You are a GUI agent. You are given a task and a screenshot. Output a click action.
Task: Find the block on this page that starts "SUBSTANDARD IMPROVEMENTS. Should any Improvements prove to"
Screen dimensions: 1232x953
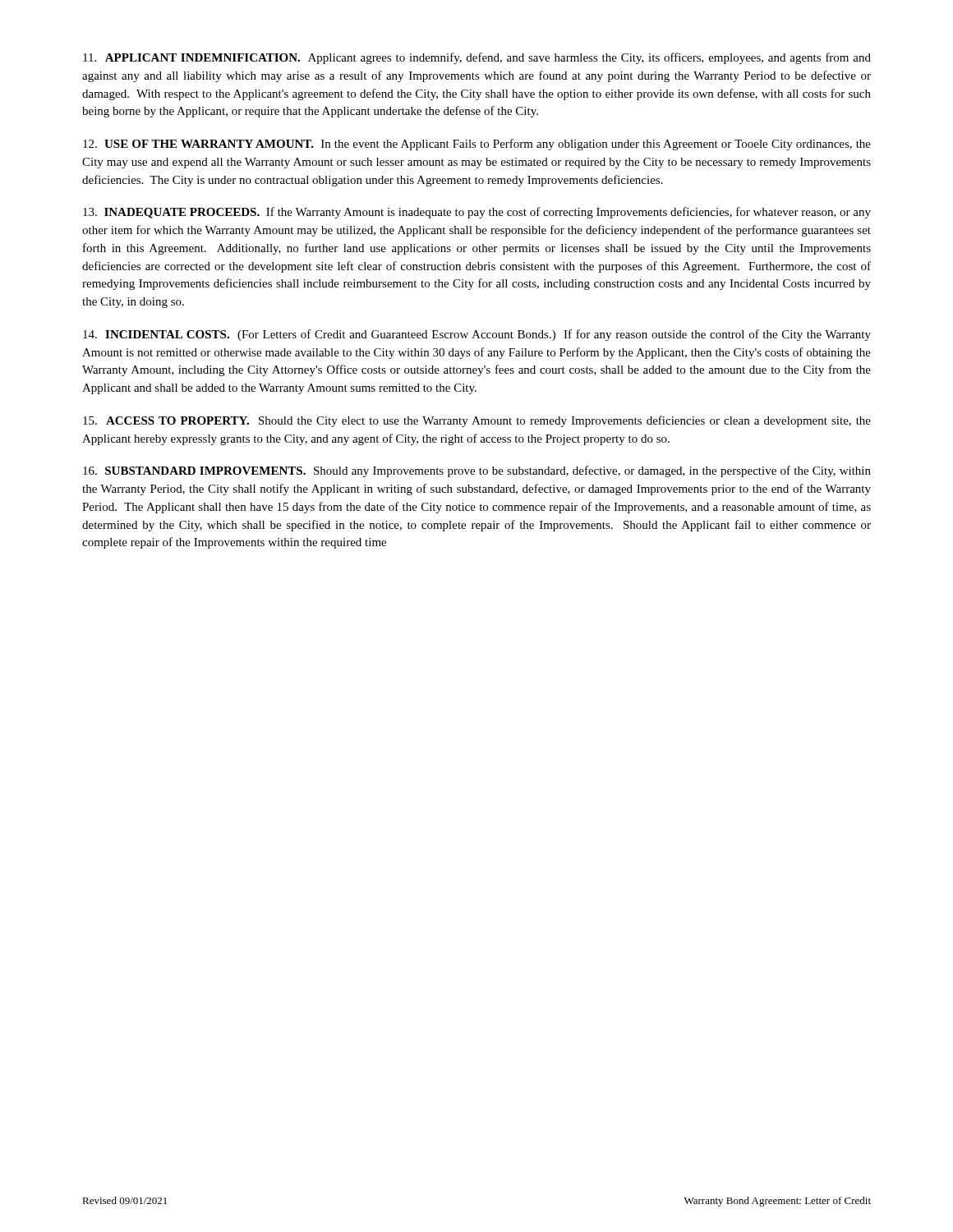(476, 507)
